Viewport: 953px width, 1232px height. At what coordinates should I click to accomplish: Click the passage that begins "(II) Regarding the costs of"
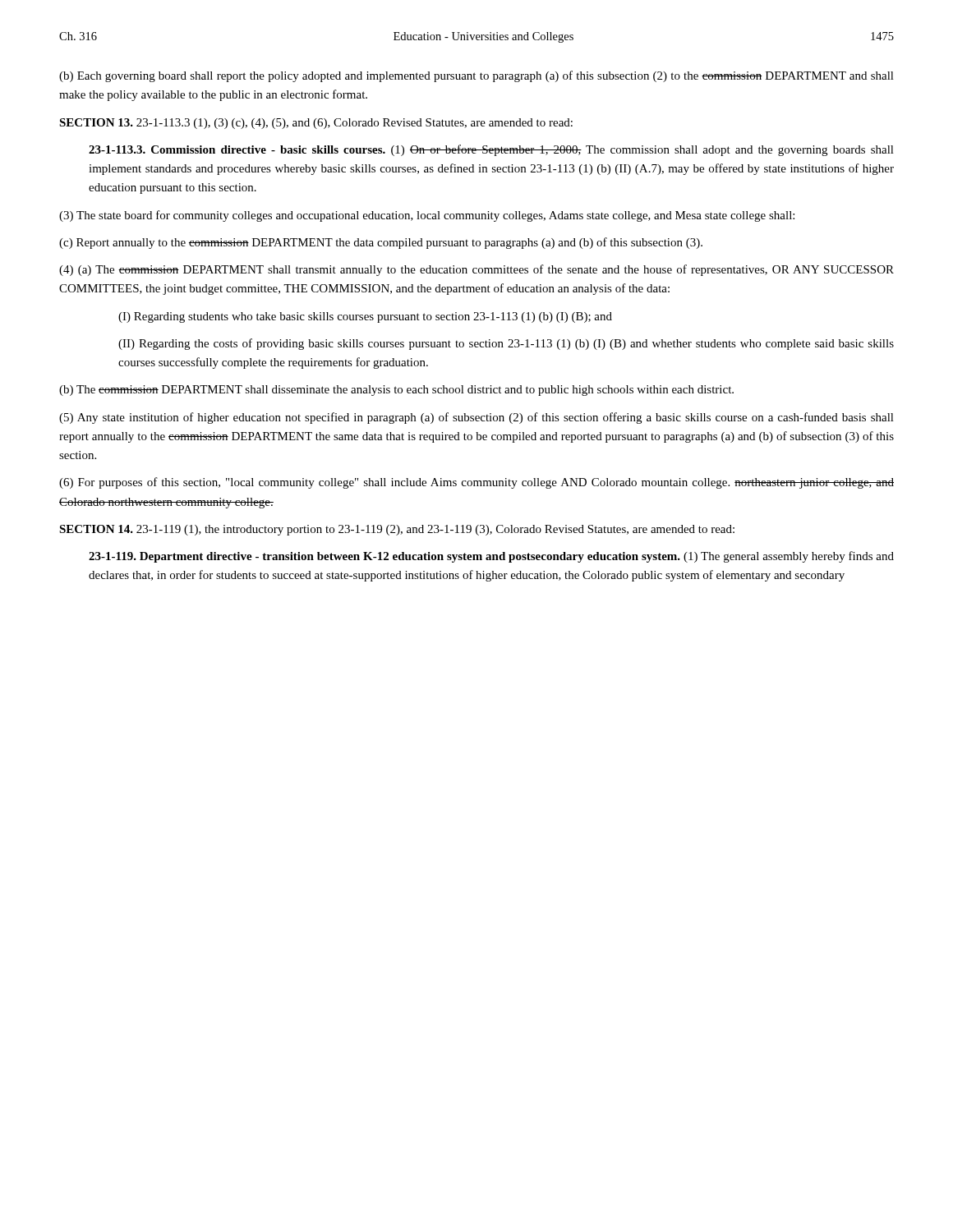pyautogui.click(x=506, y=353)
